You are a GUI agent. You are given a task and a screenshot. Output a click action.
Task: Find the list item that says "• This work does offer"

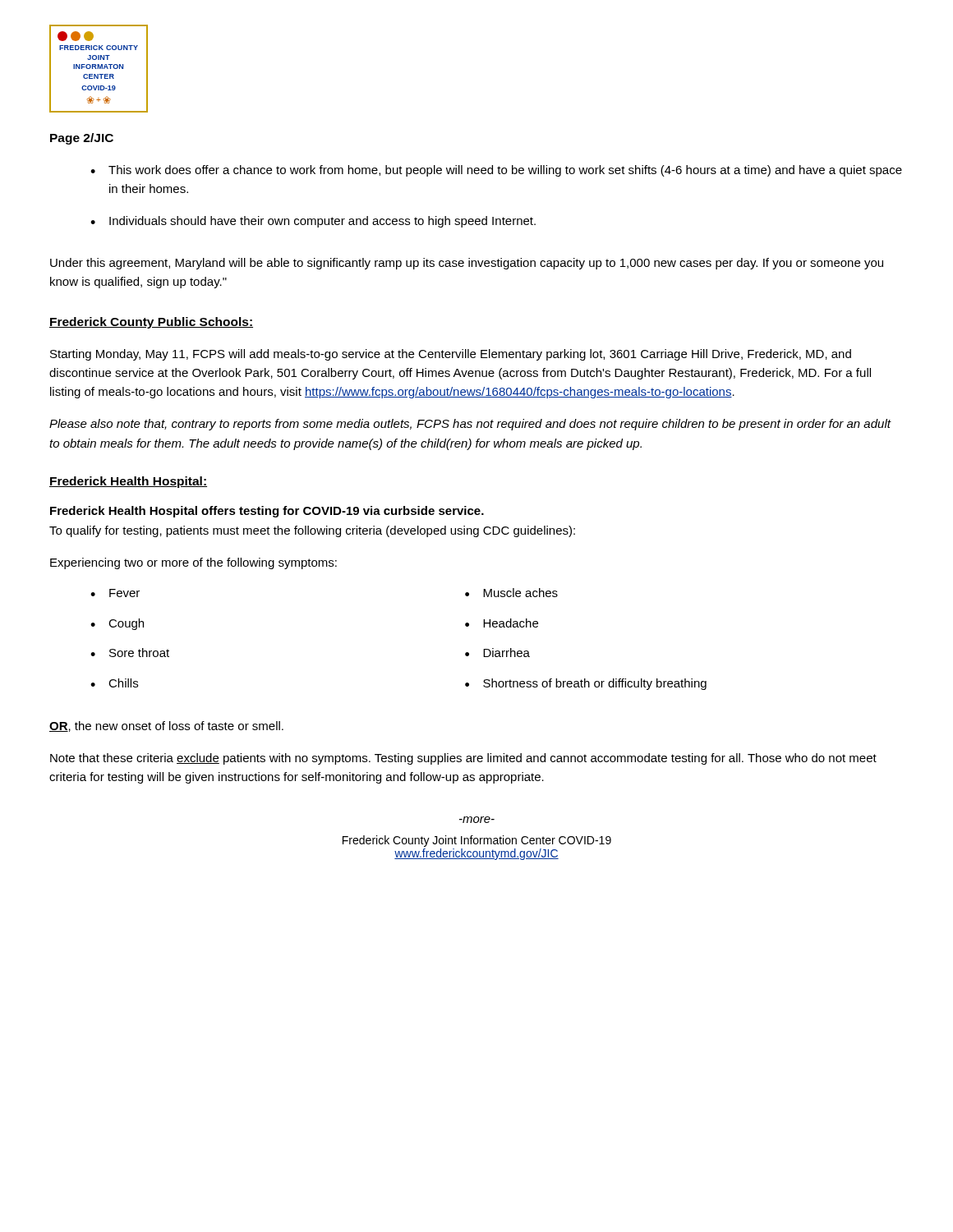tap(497, 179)
